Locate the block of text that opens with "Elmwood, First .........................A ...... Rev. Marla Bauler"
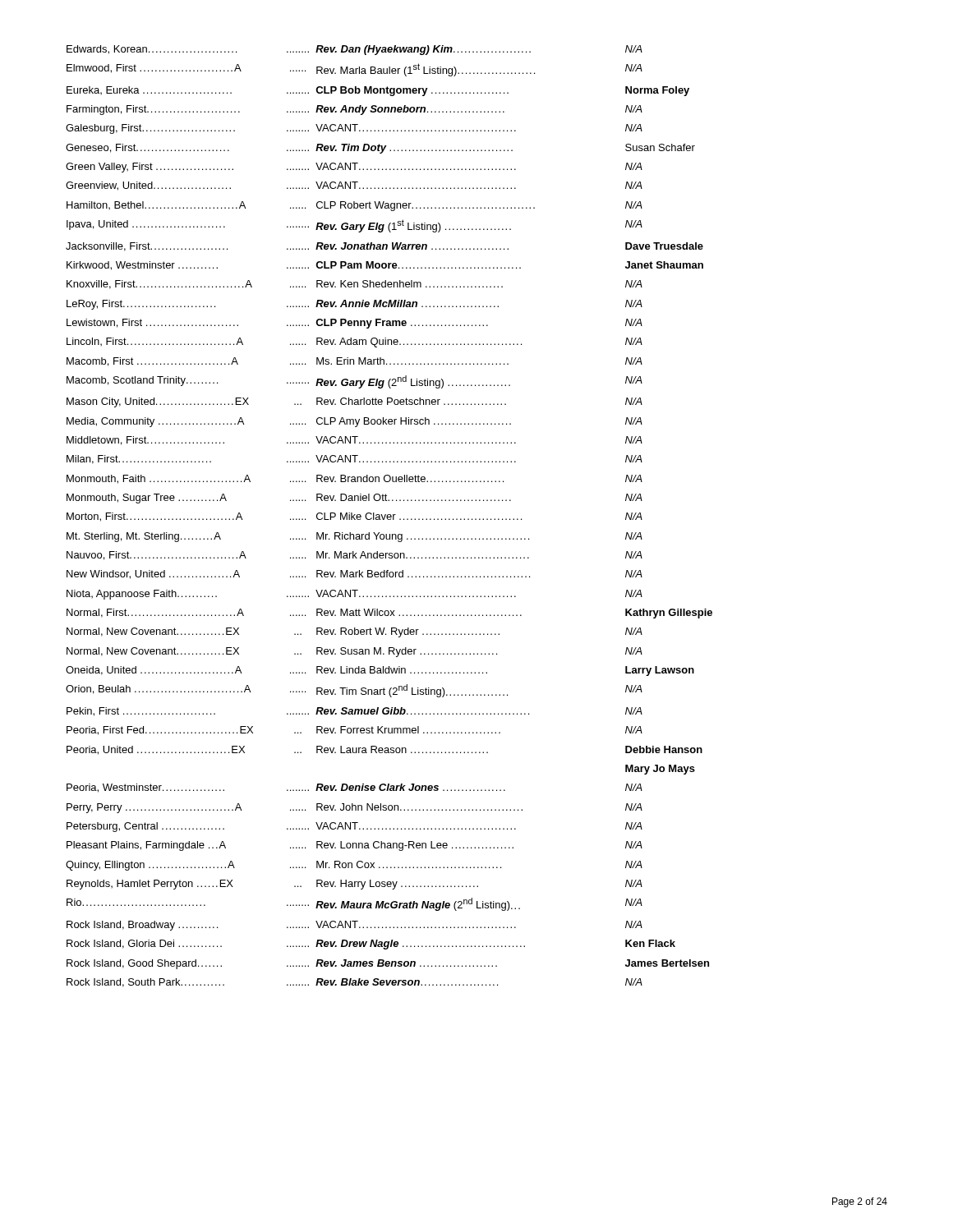Screen dimensions: 1232x953 [476, 70]
